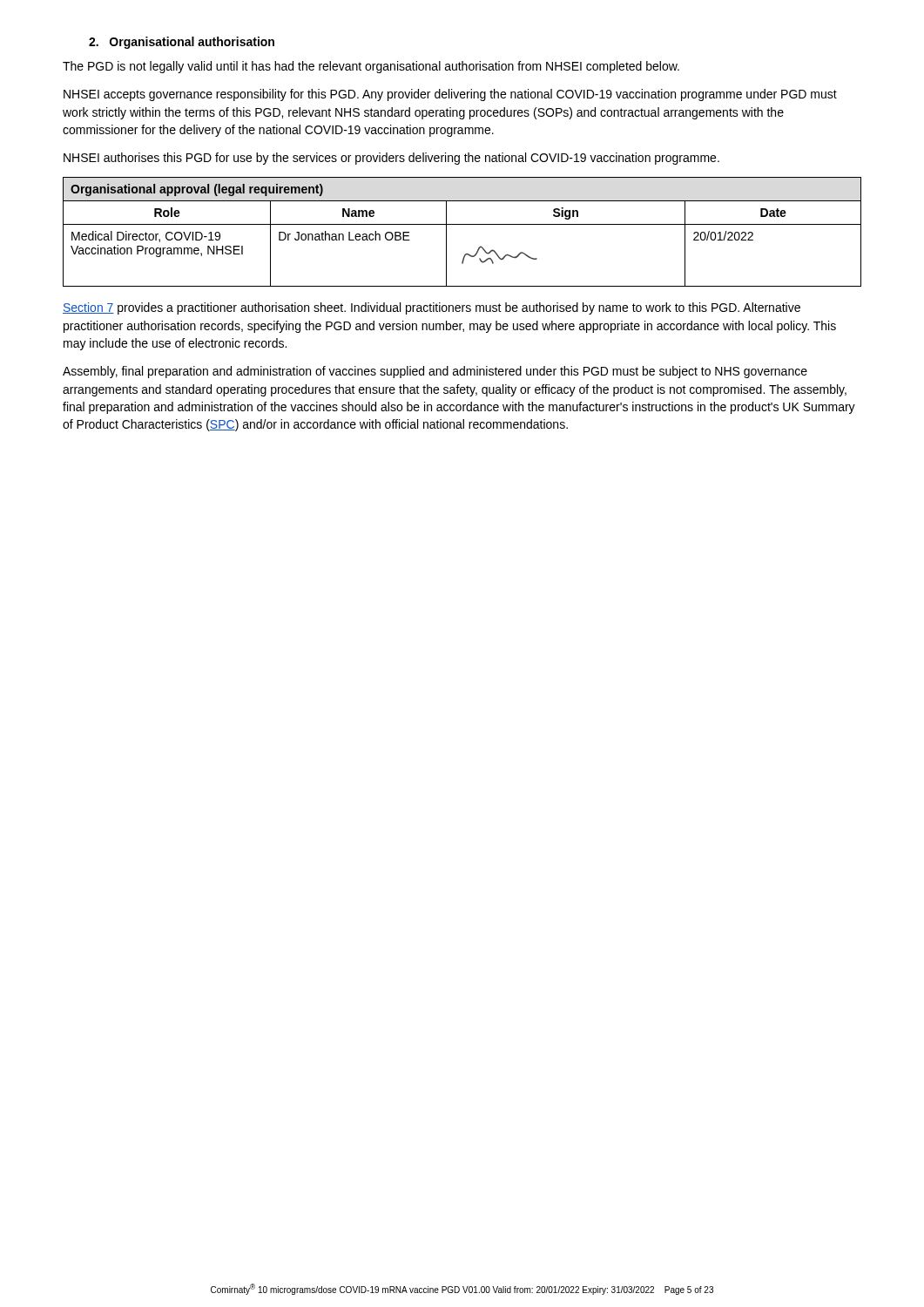Click on the passage starting "NHSEI accepts governance"

pos(450,112)
